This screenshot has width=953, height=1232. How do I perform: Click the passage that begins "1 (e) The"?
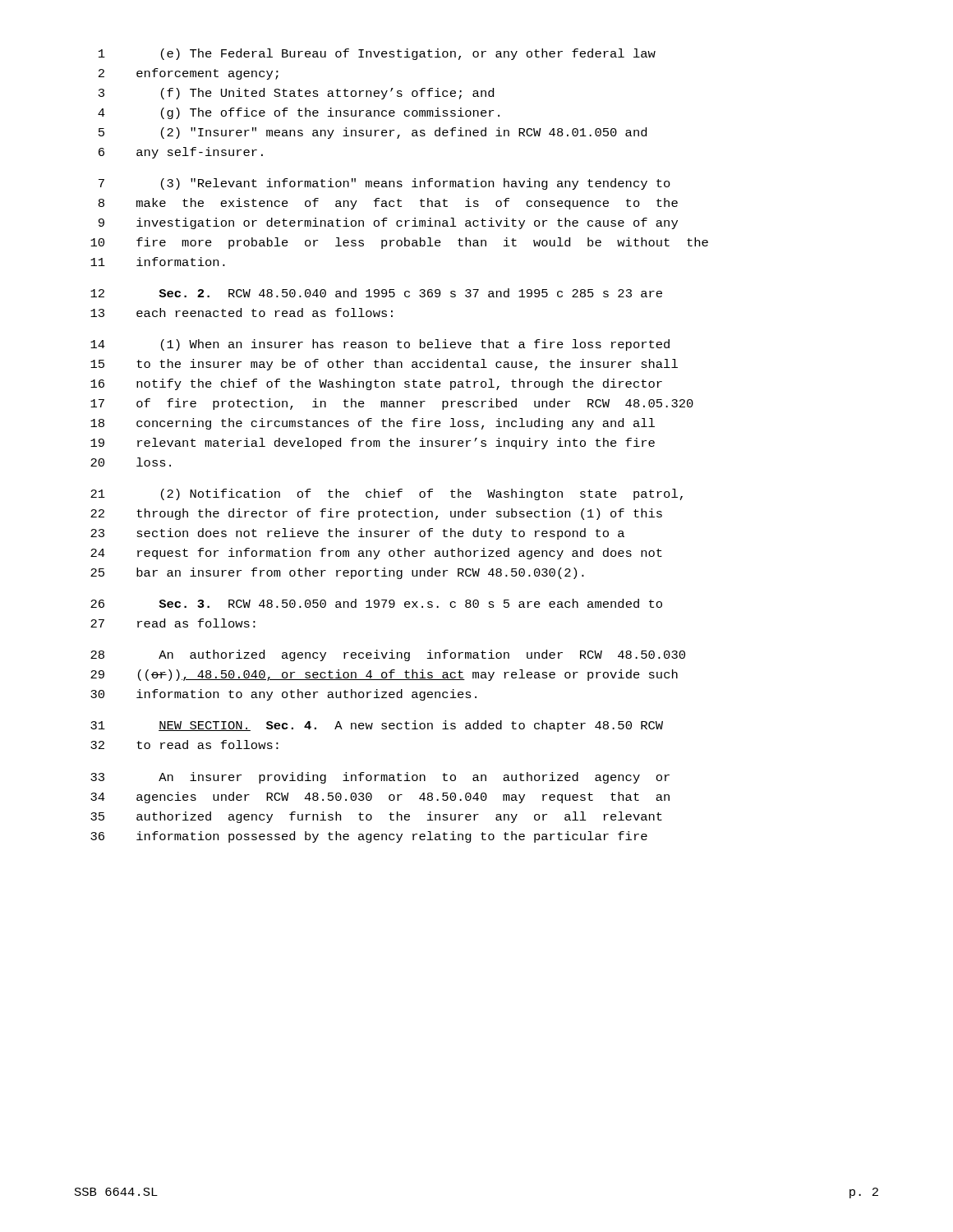click(x=476, y=64)
